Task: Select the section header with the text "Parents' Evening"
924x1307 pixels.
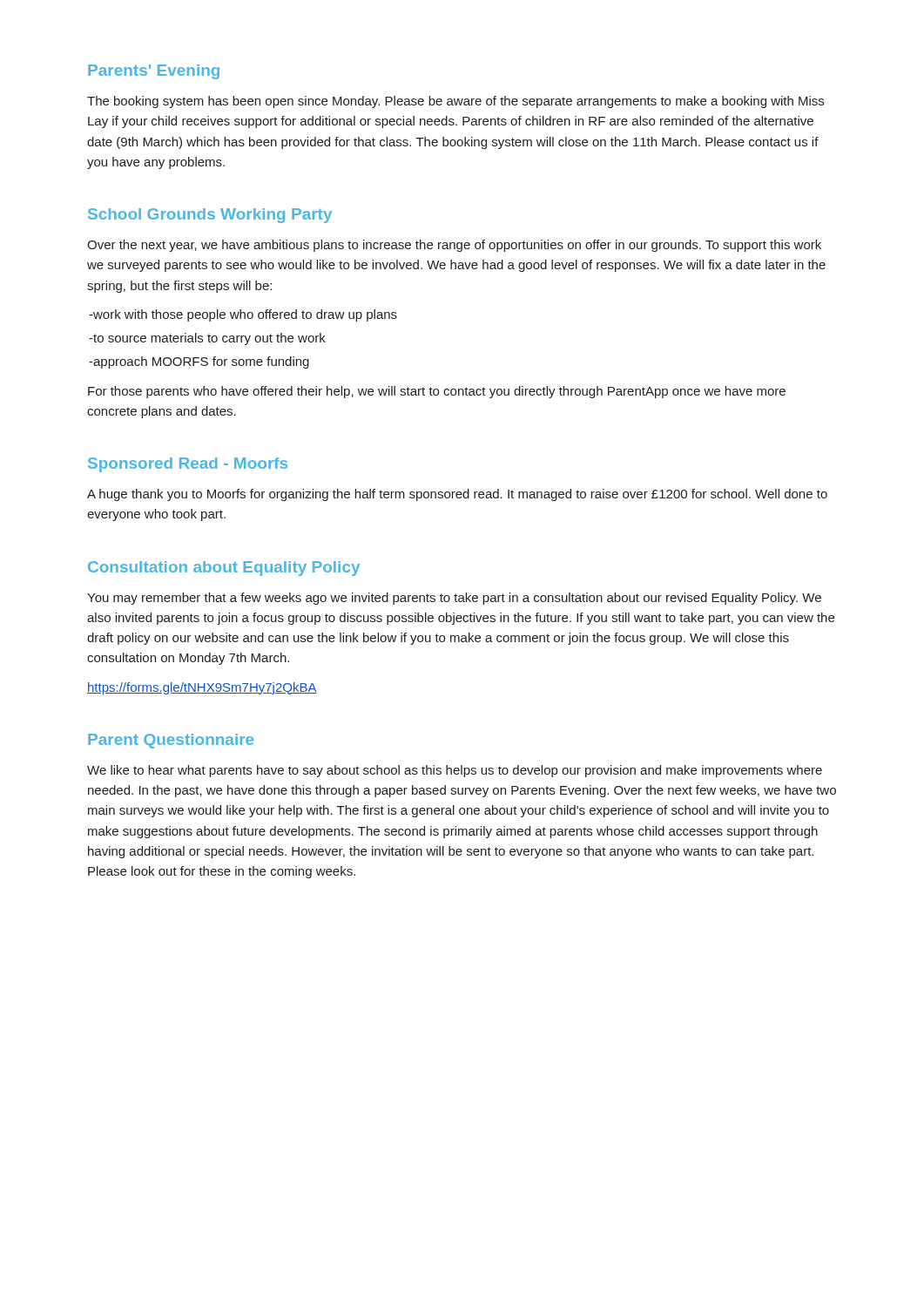Action: pyautogui.click(x=154, y=70)
